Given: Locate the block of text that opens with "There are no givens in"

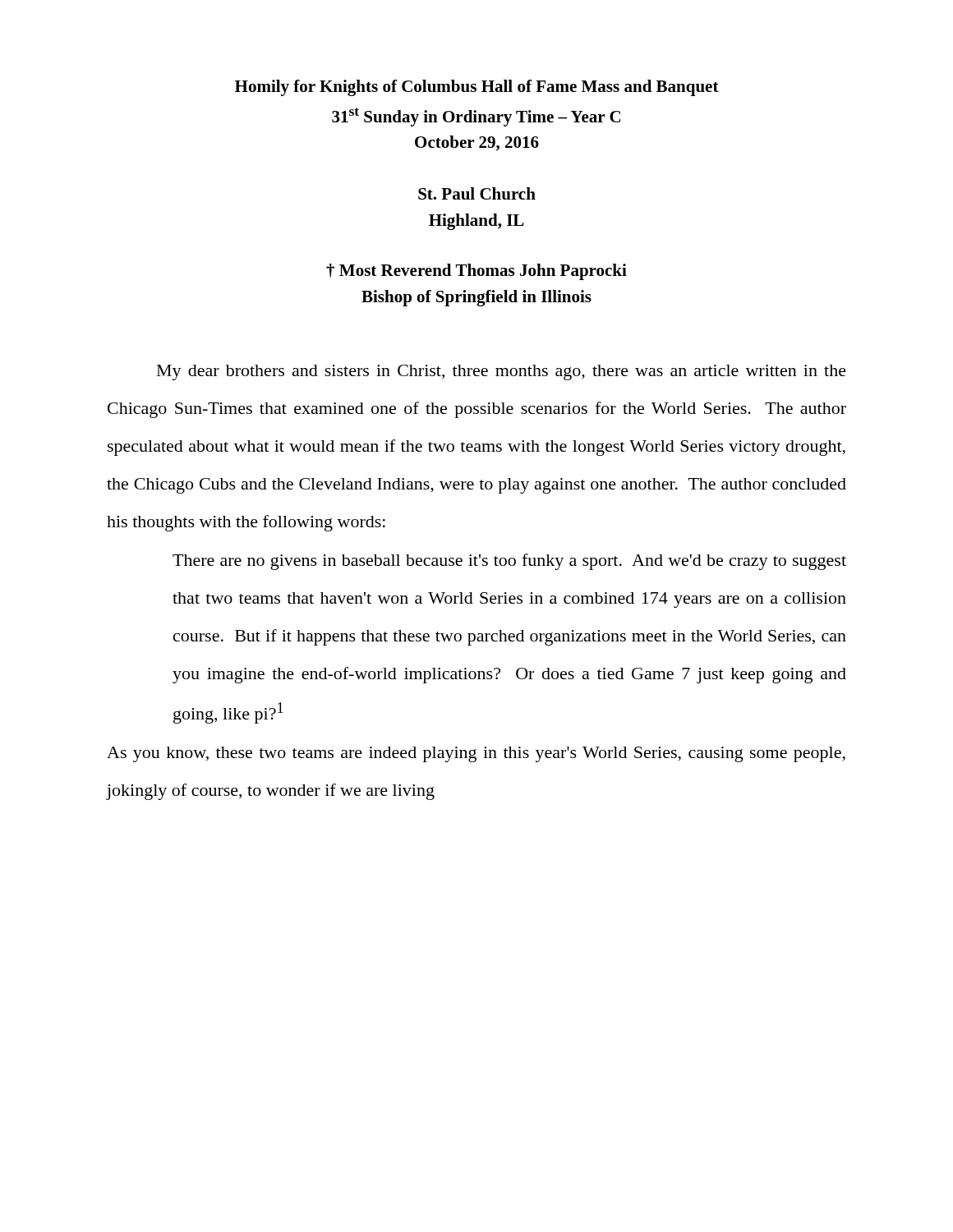Looking at the screenshot, I should click(x=509, y=637).
